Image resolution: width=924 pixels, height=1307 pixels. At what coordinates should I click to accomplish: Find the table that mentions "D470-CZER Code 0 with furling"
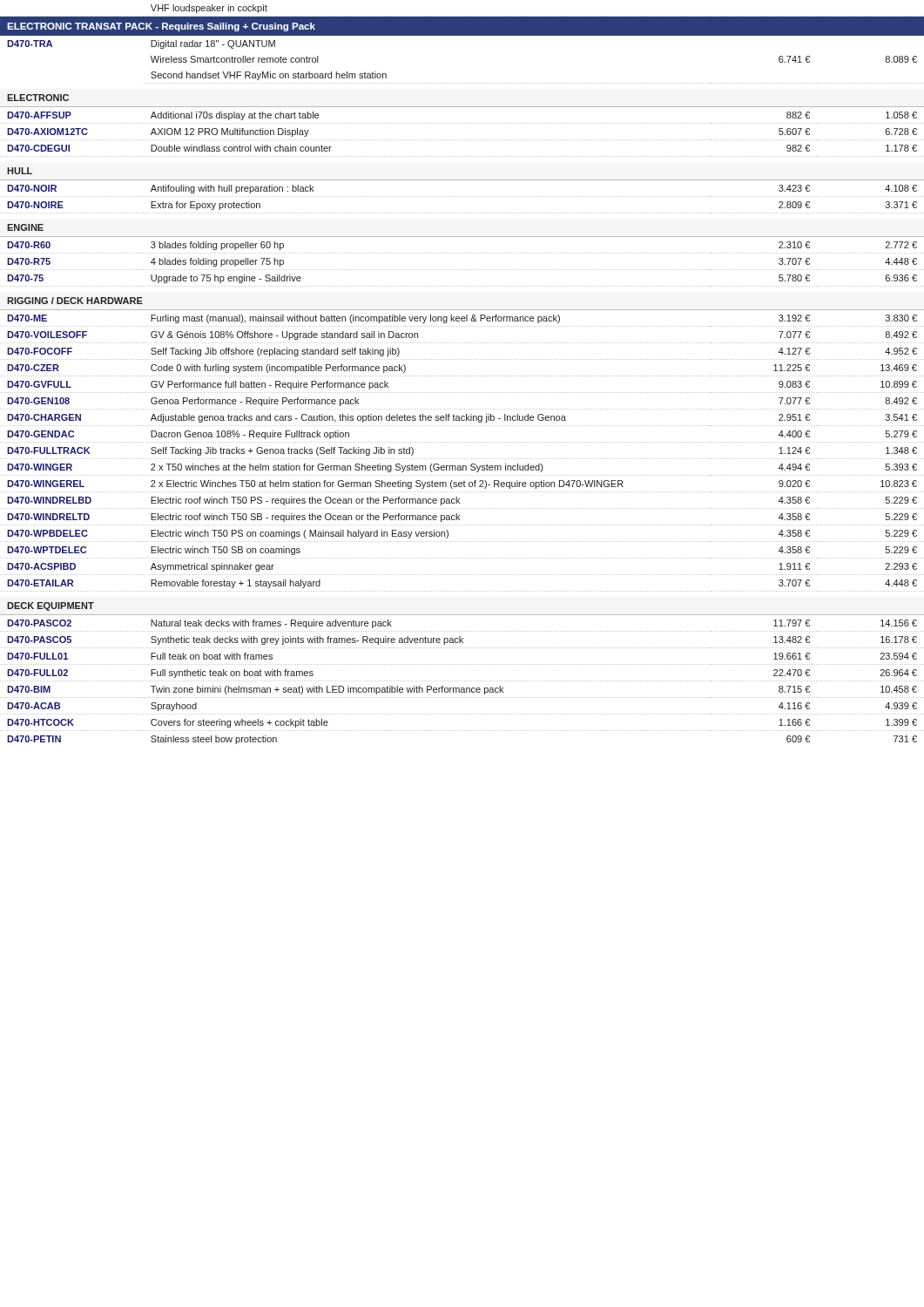pyautogui.click(x=462, y=368)
